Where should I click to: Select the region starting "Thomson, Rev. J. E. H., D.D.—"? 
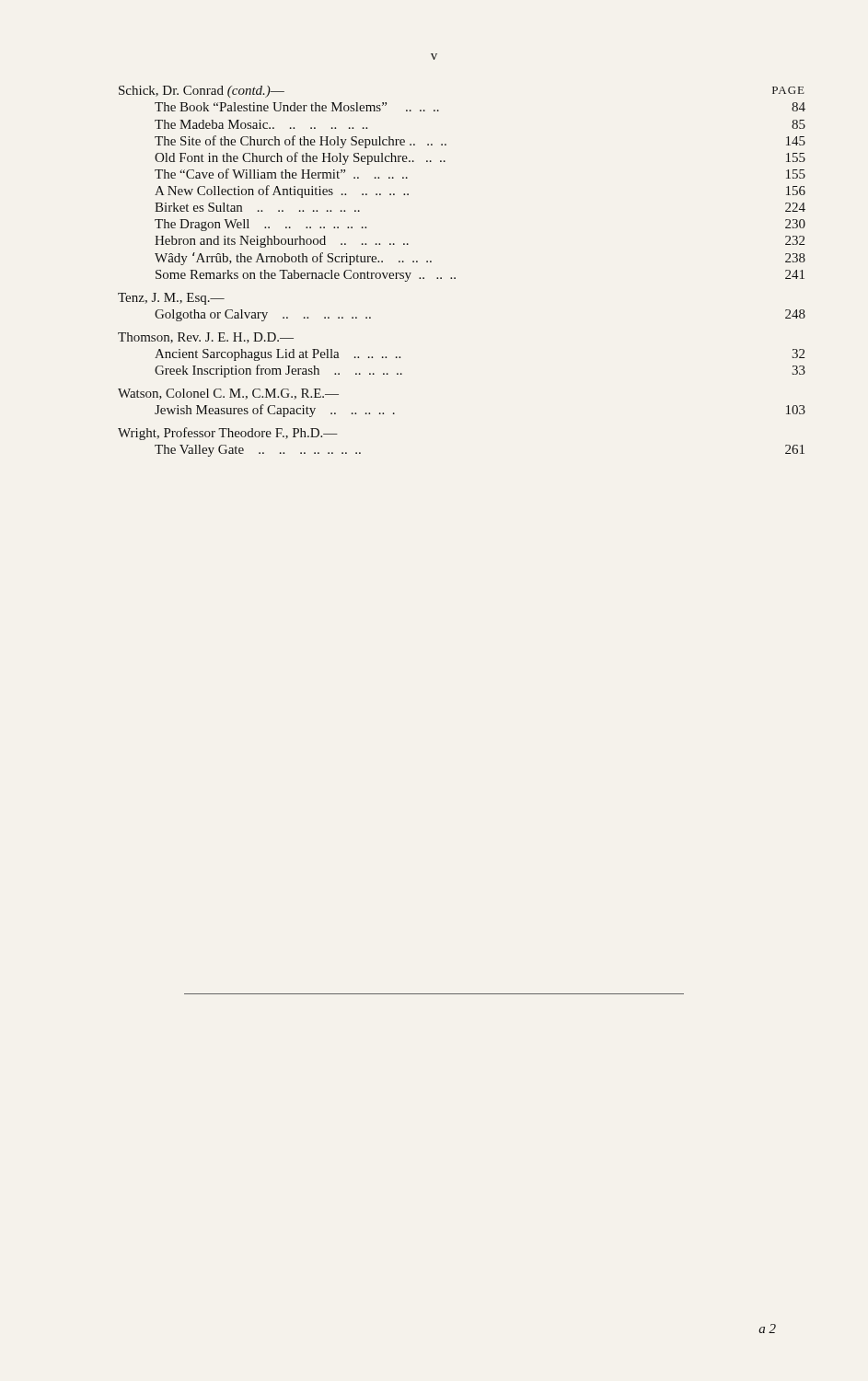pos(206,338)
